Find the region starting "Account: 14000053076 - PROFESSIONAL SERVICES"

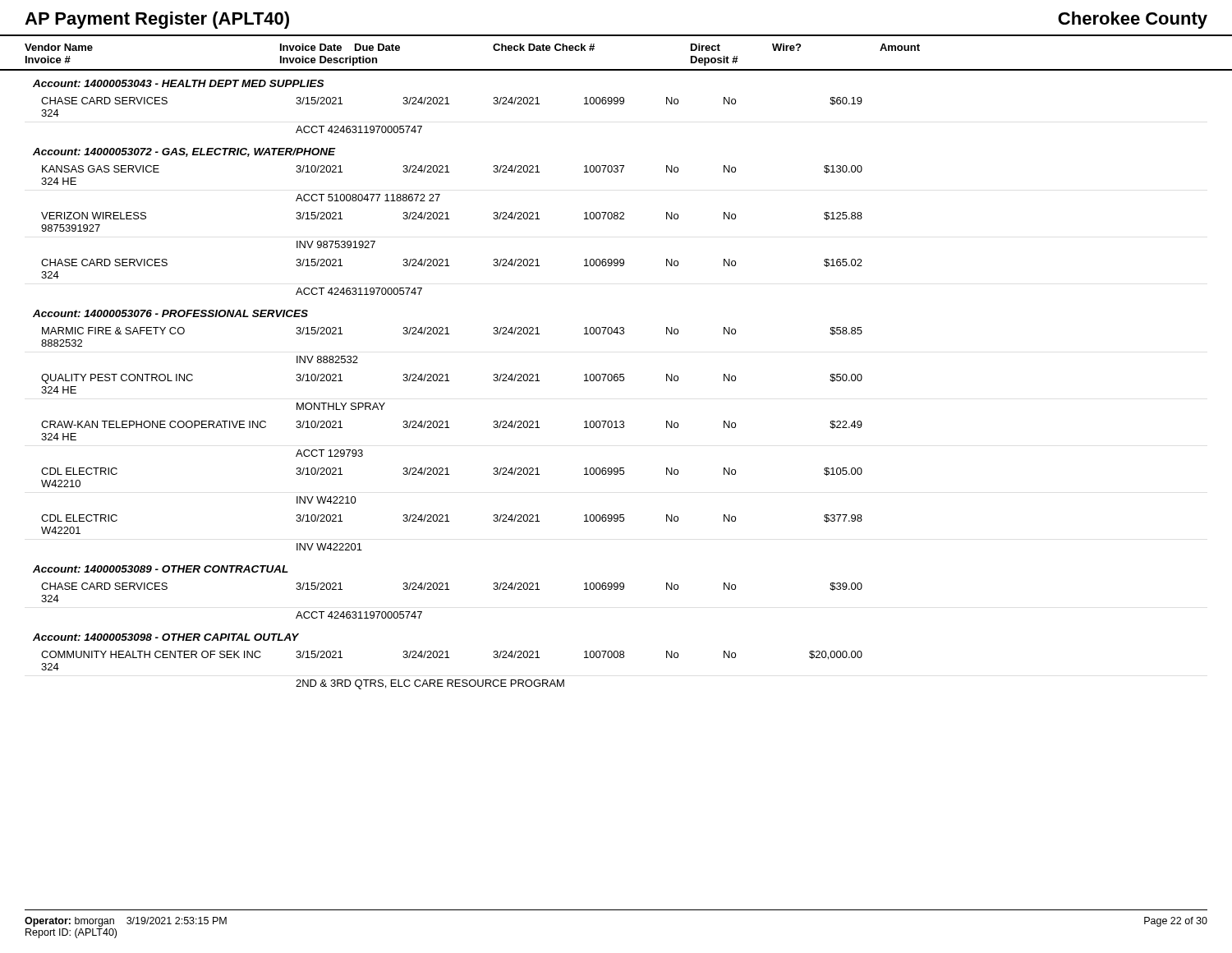tap(171, 313)
